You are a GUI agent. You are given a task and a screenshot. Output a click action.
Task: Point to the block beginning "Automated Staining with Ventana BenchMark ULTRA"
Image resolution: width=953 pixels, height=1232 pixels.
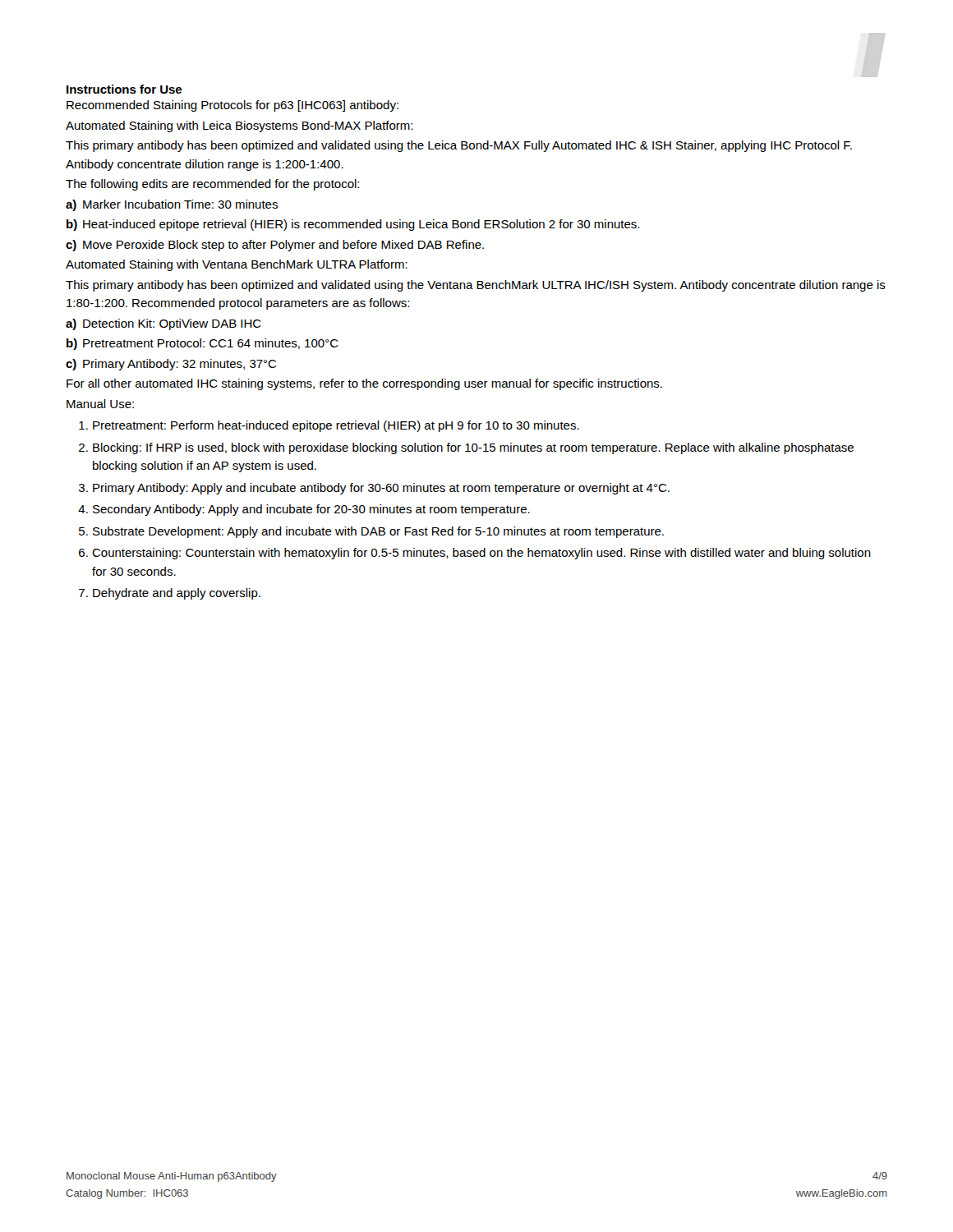pyautogui.click(x=476, y=284)
